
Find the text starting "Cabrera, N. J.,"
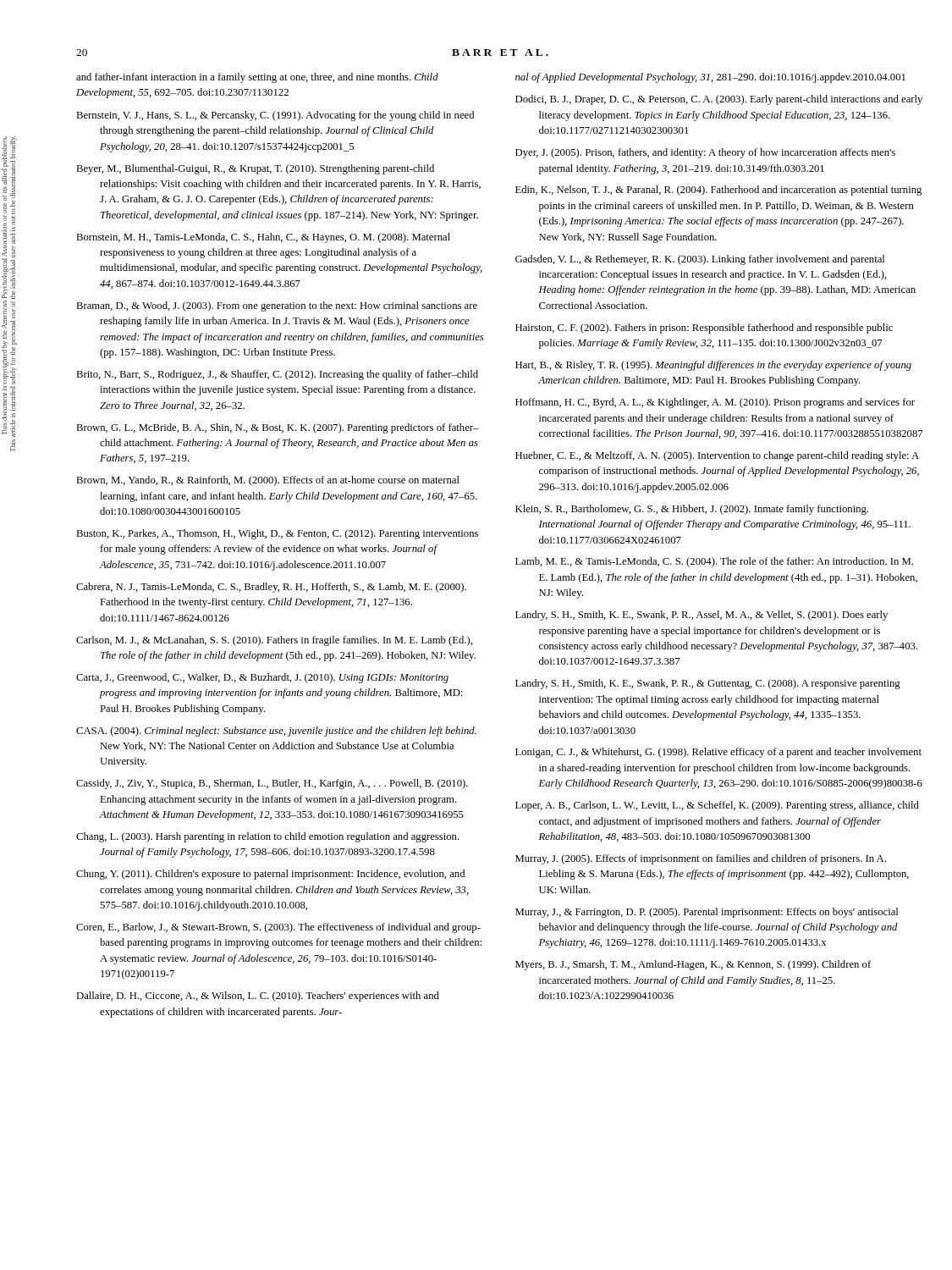pos(271,602)
